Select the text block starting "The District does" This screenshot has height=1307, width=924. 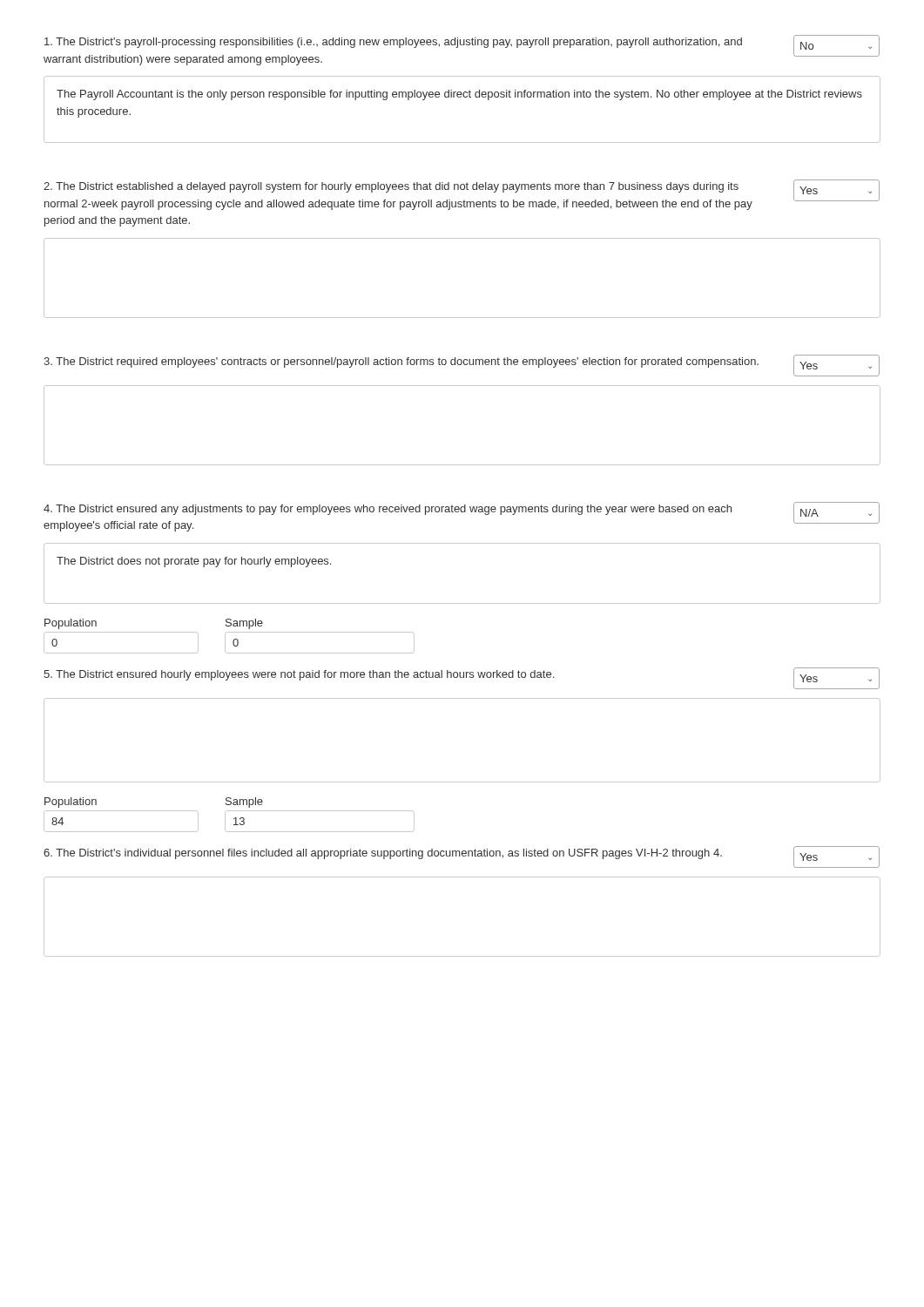coord(194,560)
